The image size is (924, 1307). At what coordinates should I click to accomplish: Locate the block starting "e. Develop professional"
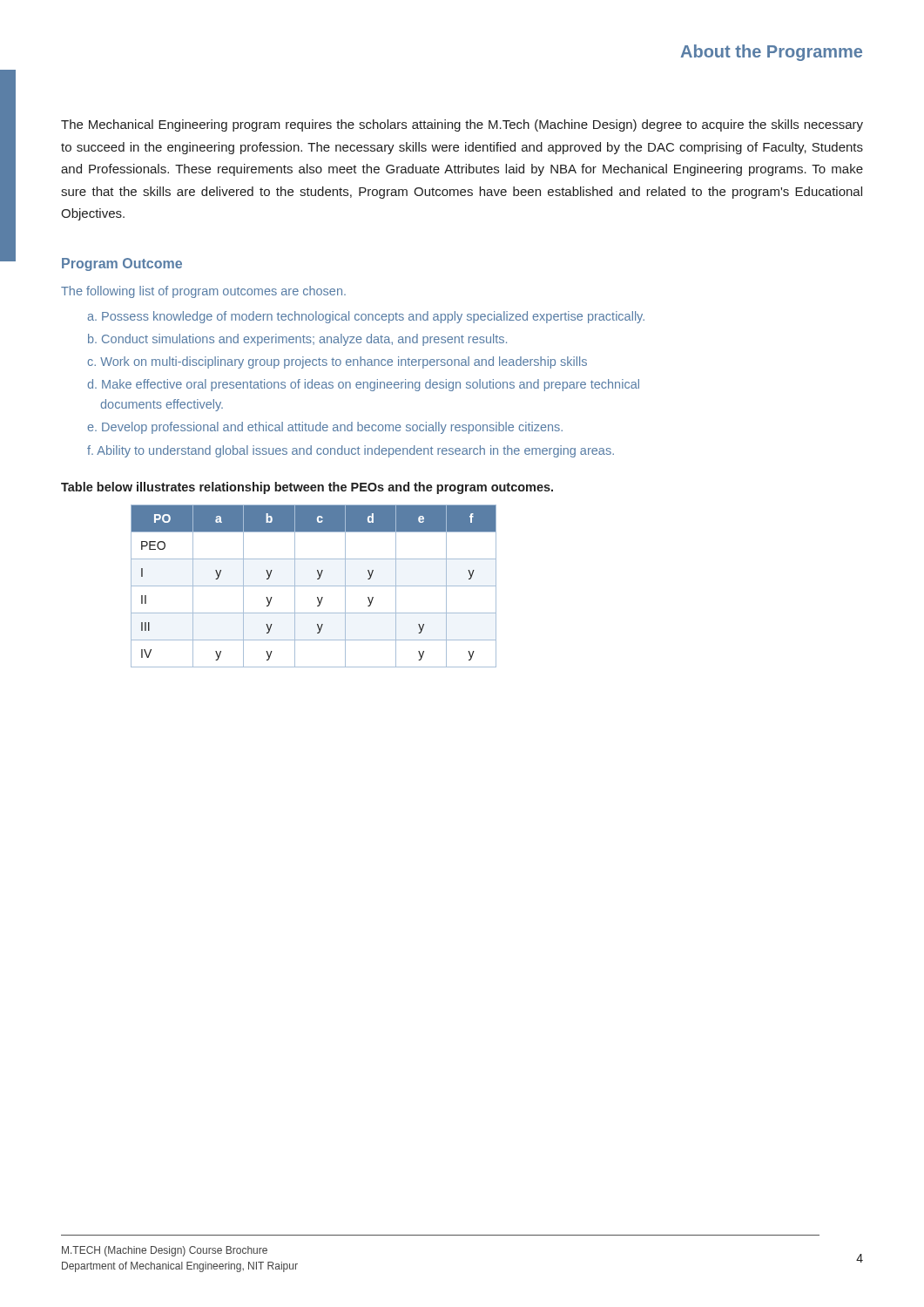click(325, 427)
